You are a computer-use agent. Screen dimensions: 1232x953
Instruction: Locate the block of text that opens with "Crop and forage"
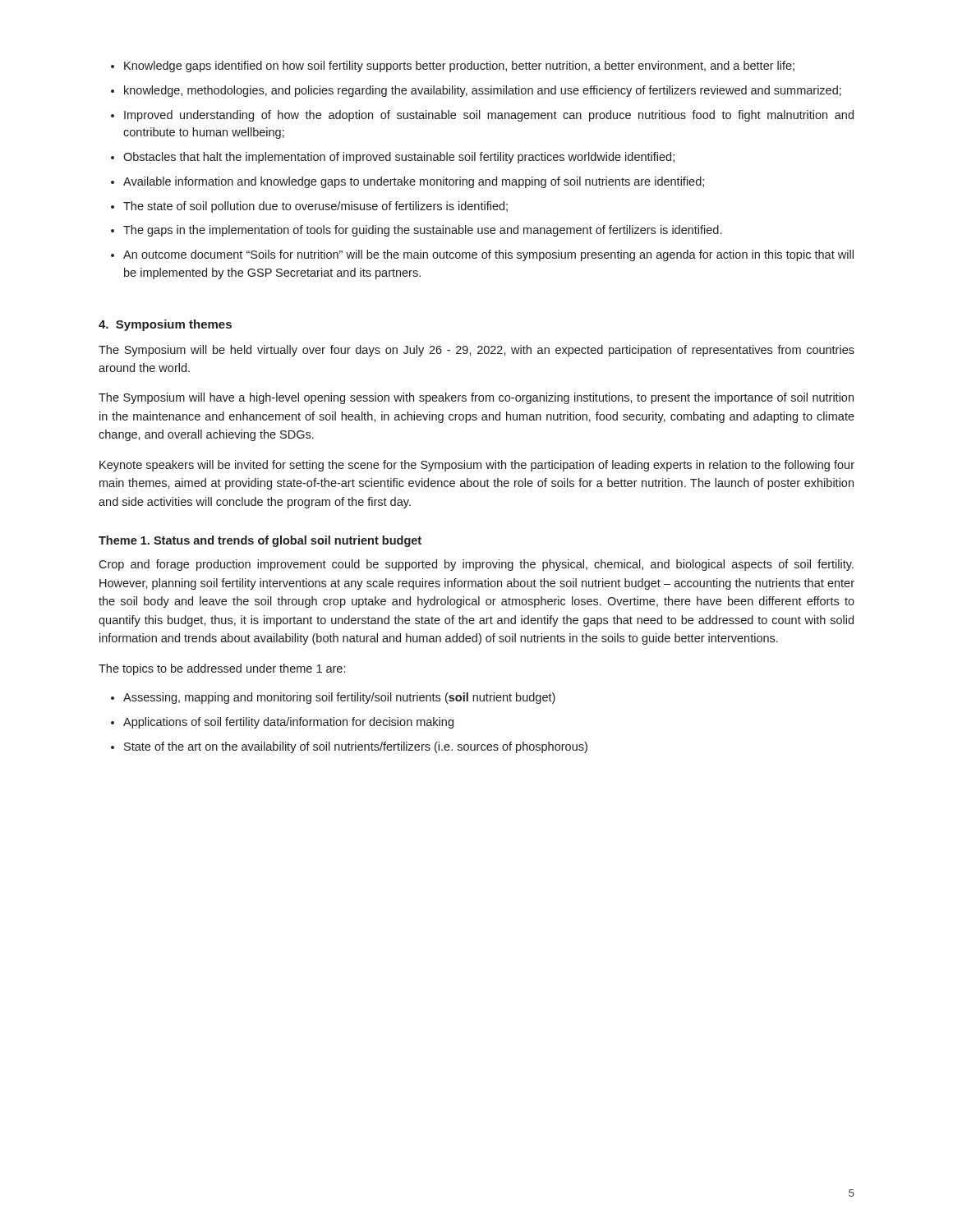476,601
